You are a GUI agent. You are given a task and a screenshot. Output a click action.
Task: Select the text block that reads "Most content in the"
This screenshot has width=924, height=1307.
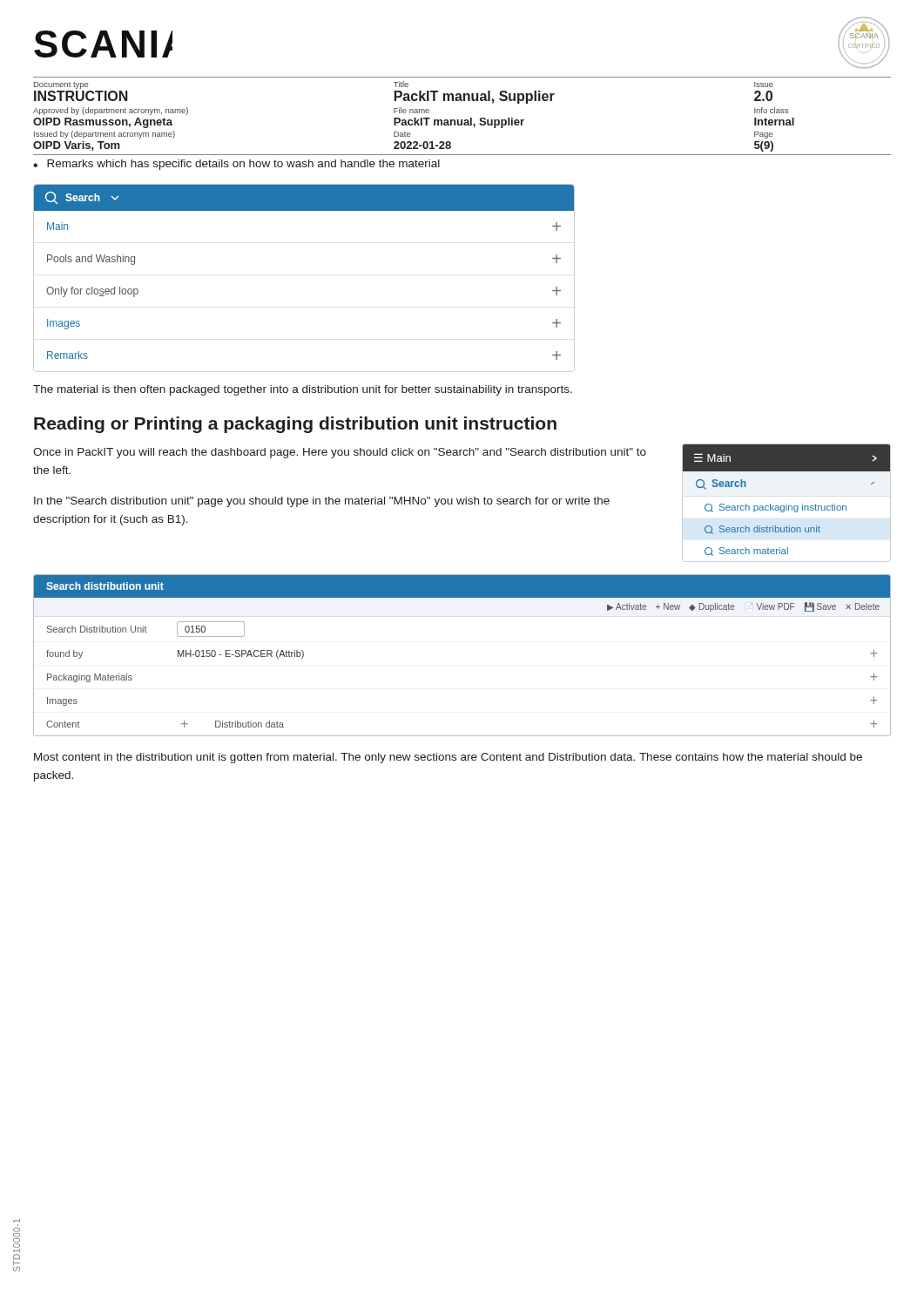(x=448, y=766)
